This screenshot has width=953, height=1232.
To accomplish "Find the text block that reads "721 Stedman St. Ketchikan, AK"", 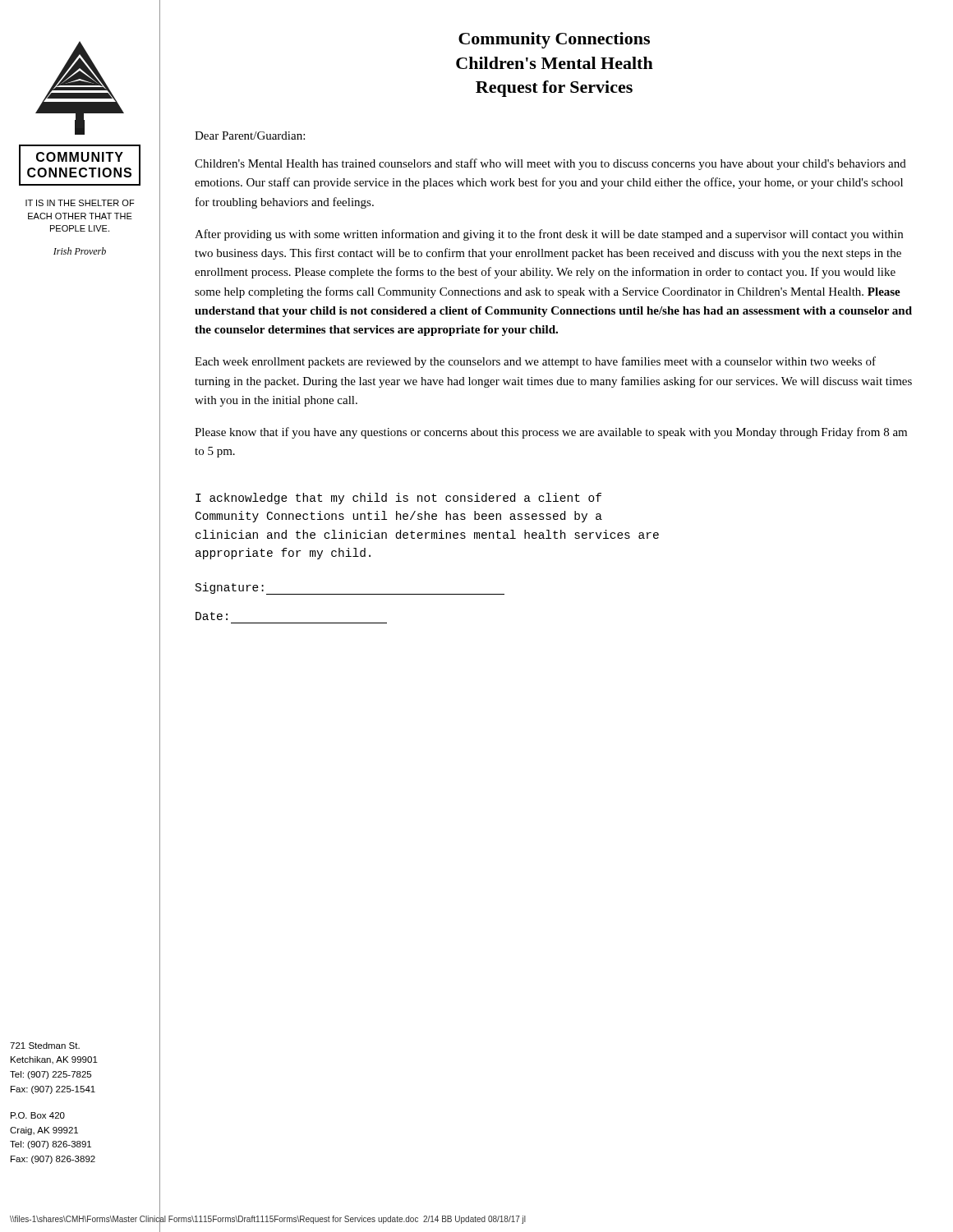I will (81, 1103).
